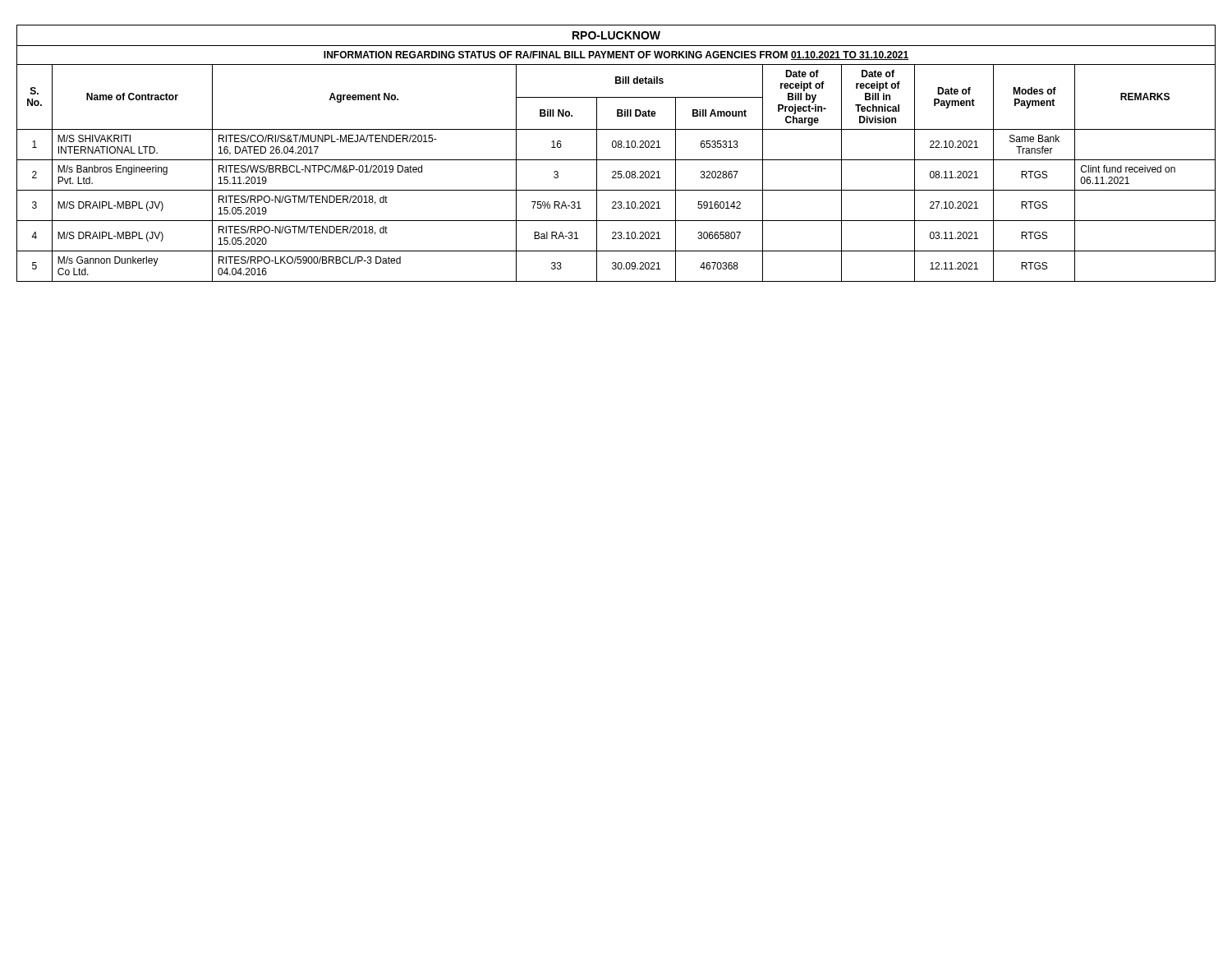Click the table
Viewport: 1232px width, 953px height.
(616, 153)
